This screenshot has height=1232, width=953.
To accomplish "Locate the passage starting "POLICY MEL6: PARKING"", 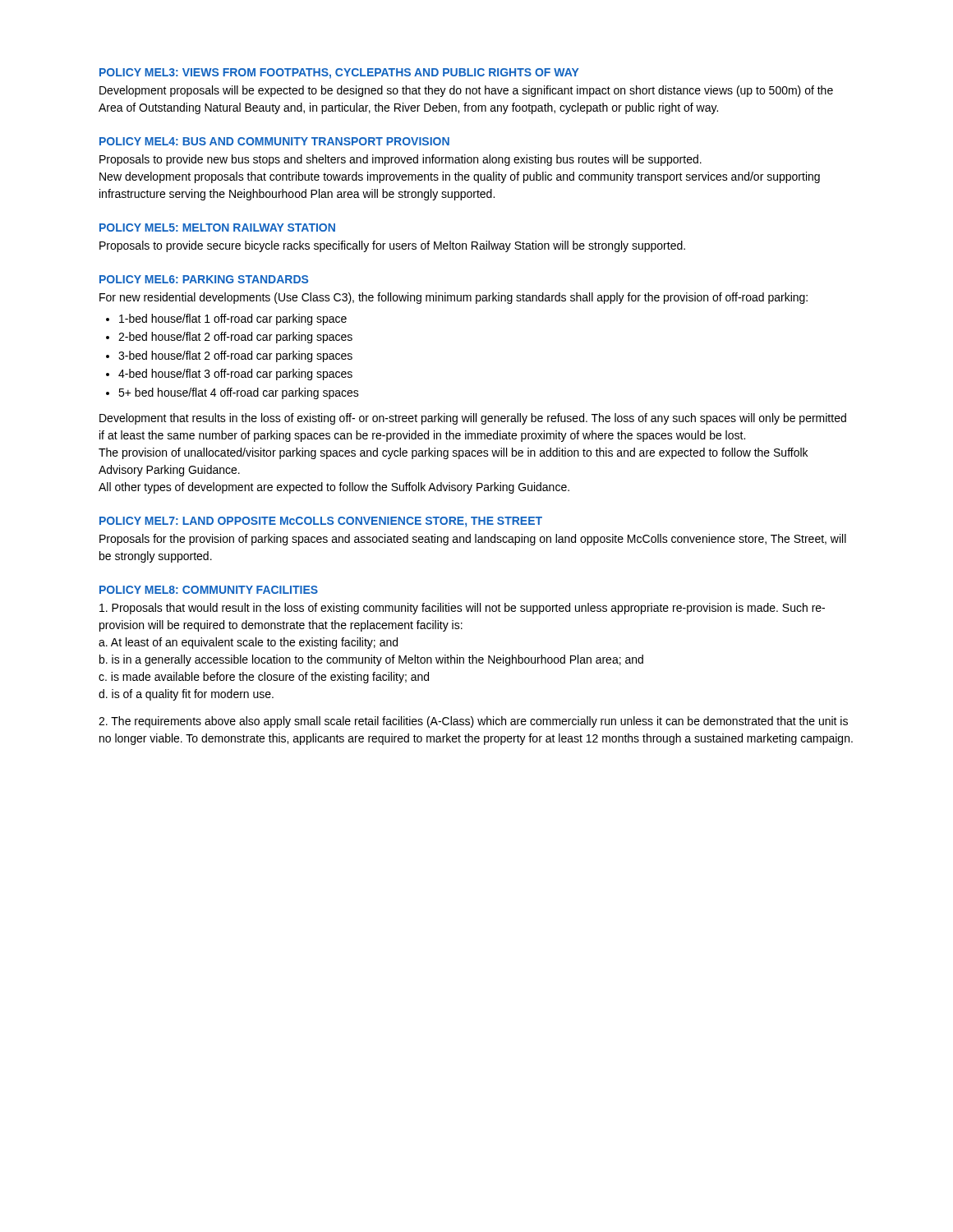I will tap(204, 279).
